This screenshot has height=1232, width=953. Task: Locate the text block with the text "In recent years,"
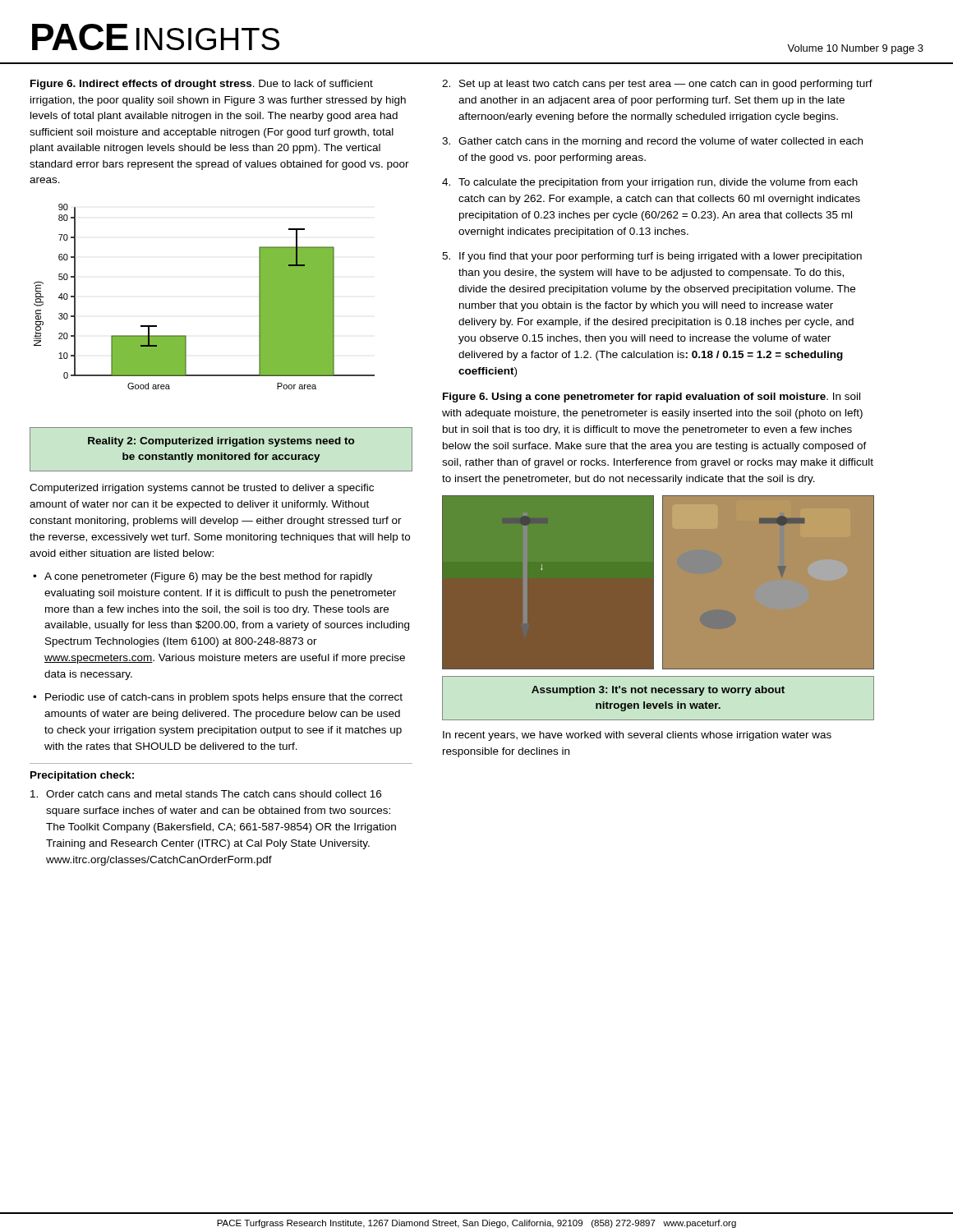(637, 743)
